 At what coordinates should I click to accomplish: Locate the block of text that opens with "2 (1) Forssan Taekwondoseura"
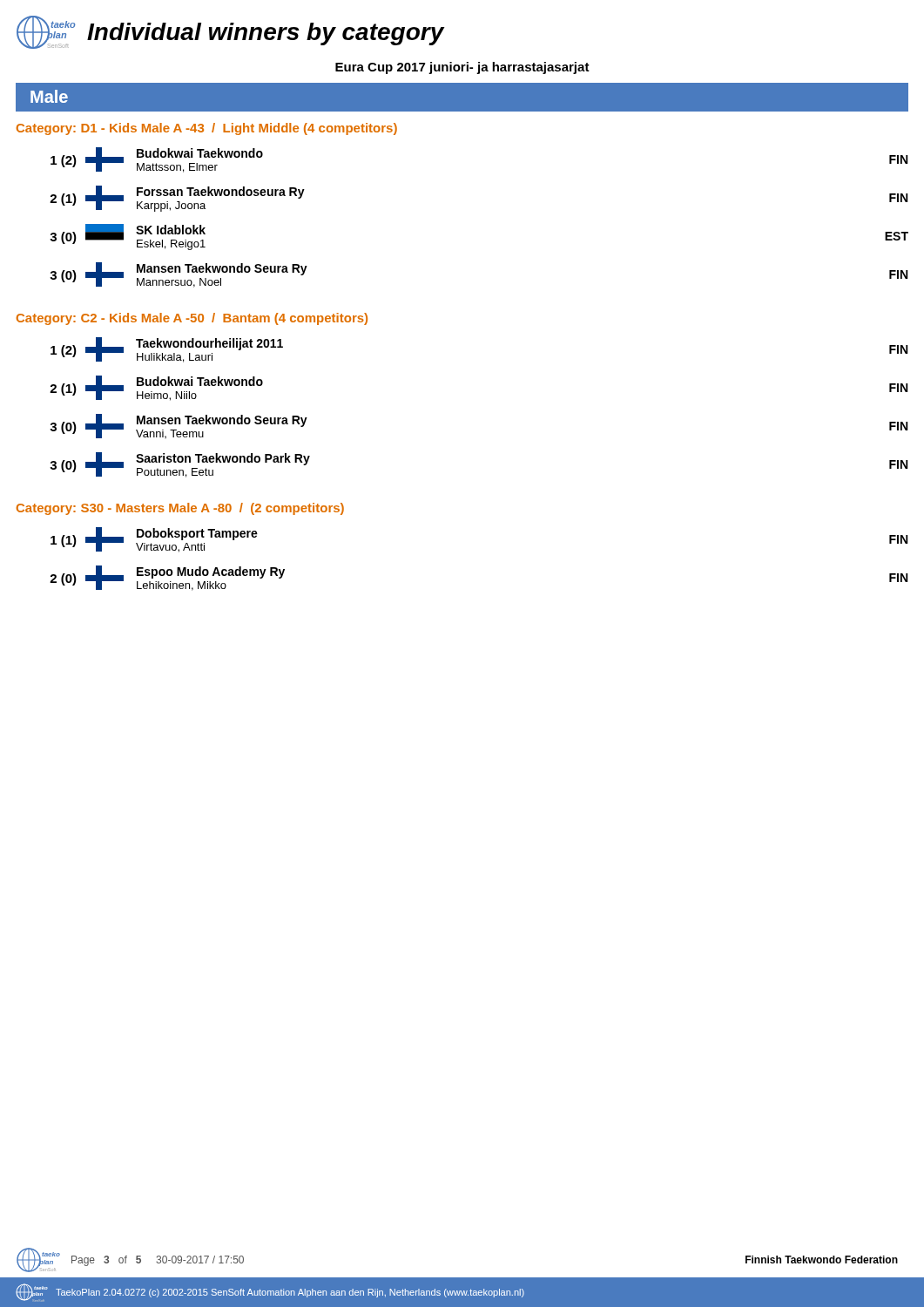tap(175, 196)
